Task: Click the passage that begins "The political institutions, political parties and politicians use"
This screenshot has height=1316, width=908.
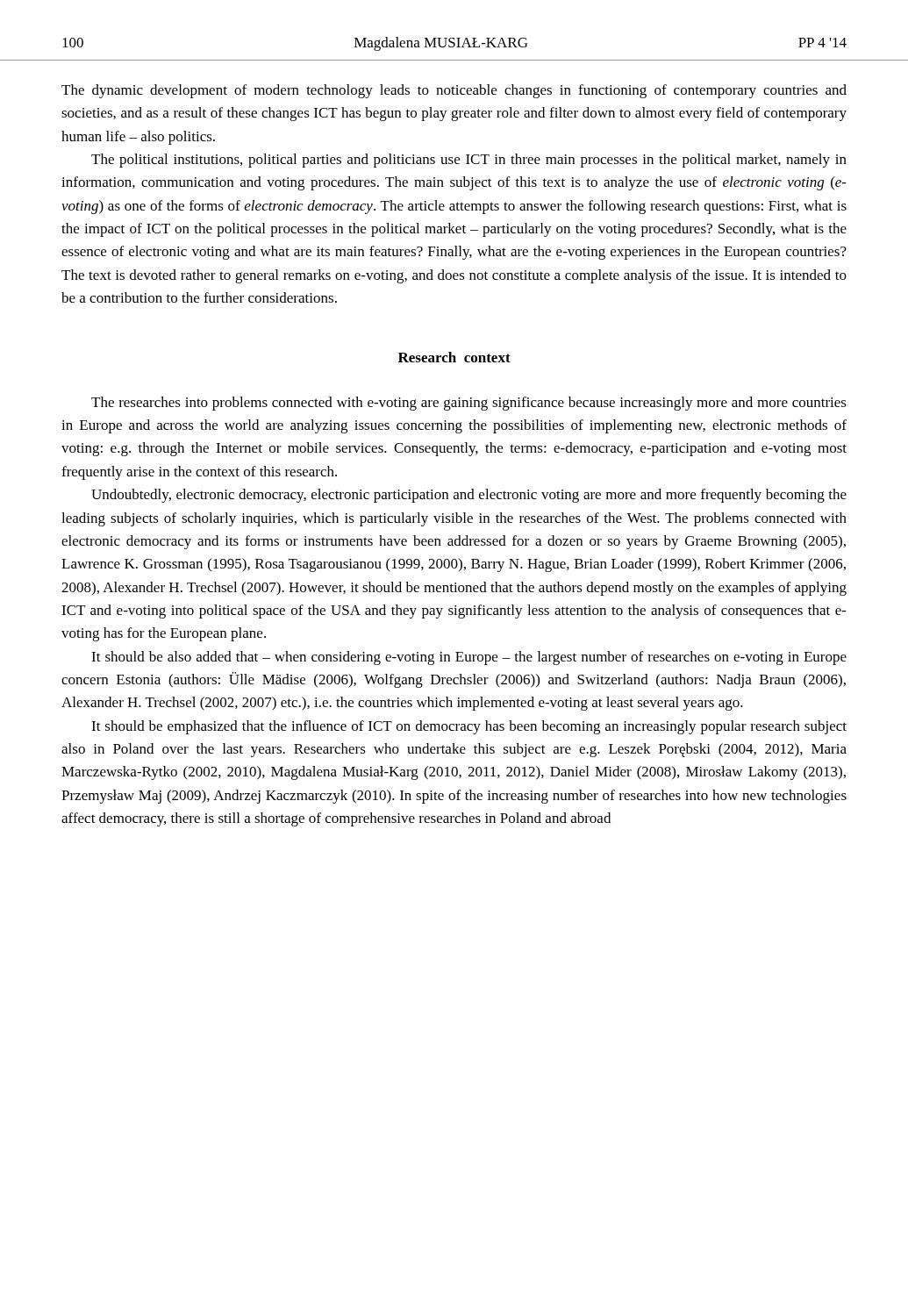Action: [454, 229]
